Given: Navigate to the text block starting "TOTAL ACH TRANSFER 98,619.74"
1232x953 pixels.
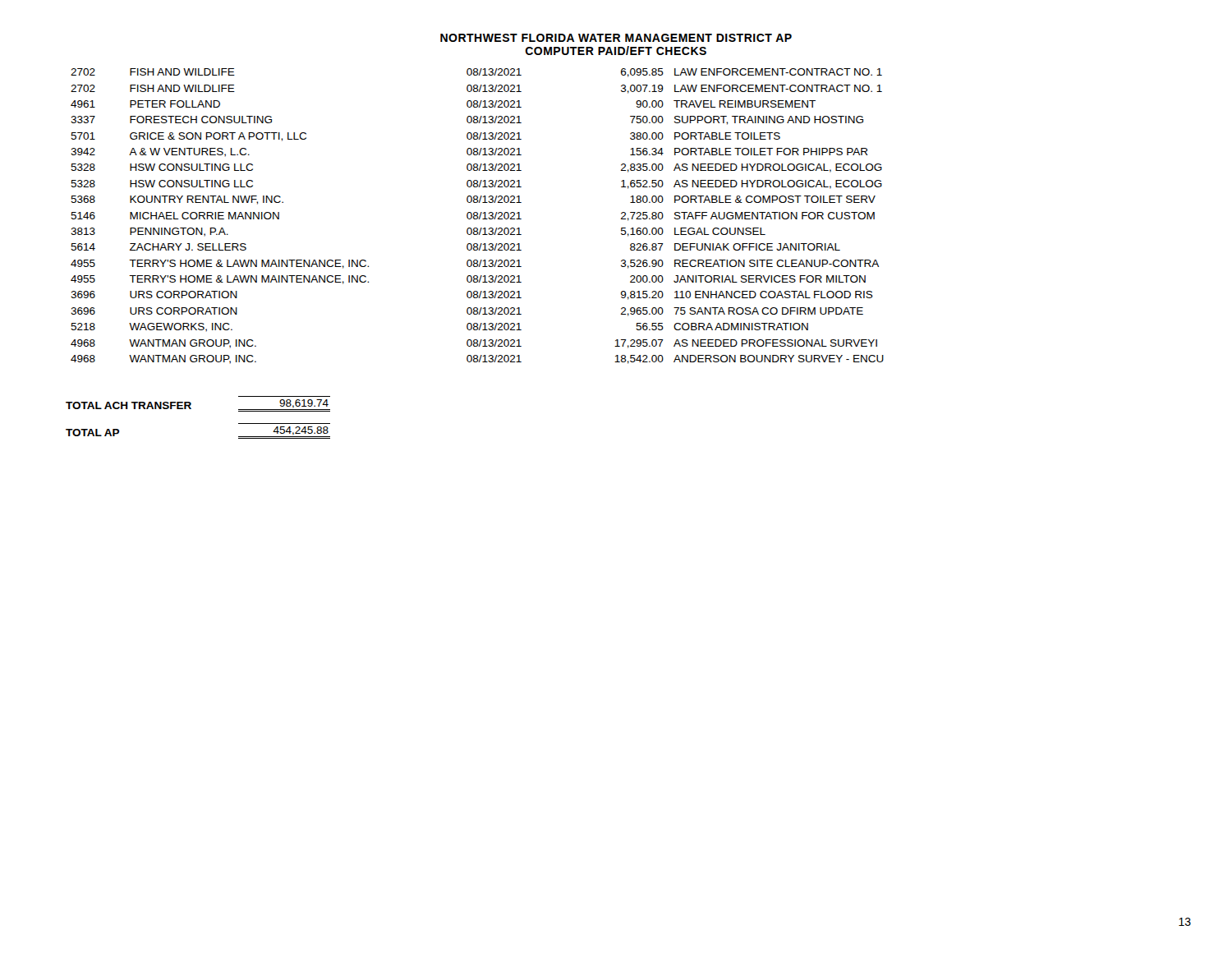Looking at the screenshot, I should pyautogui.click(x=198, y=404).
